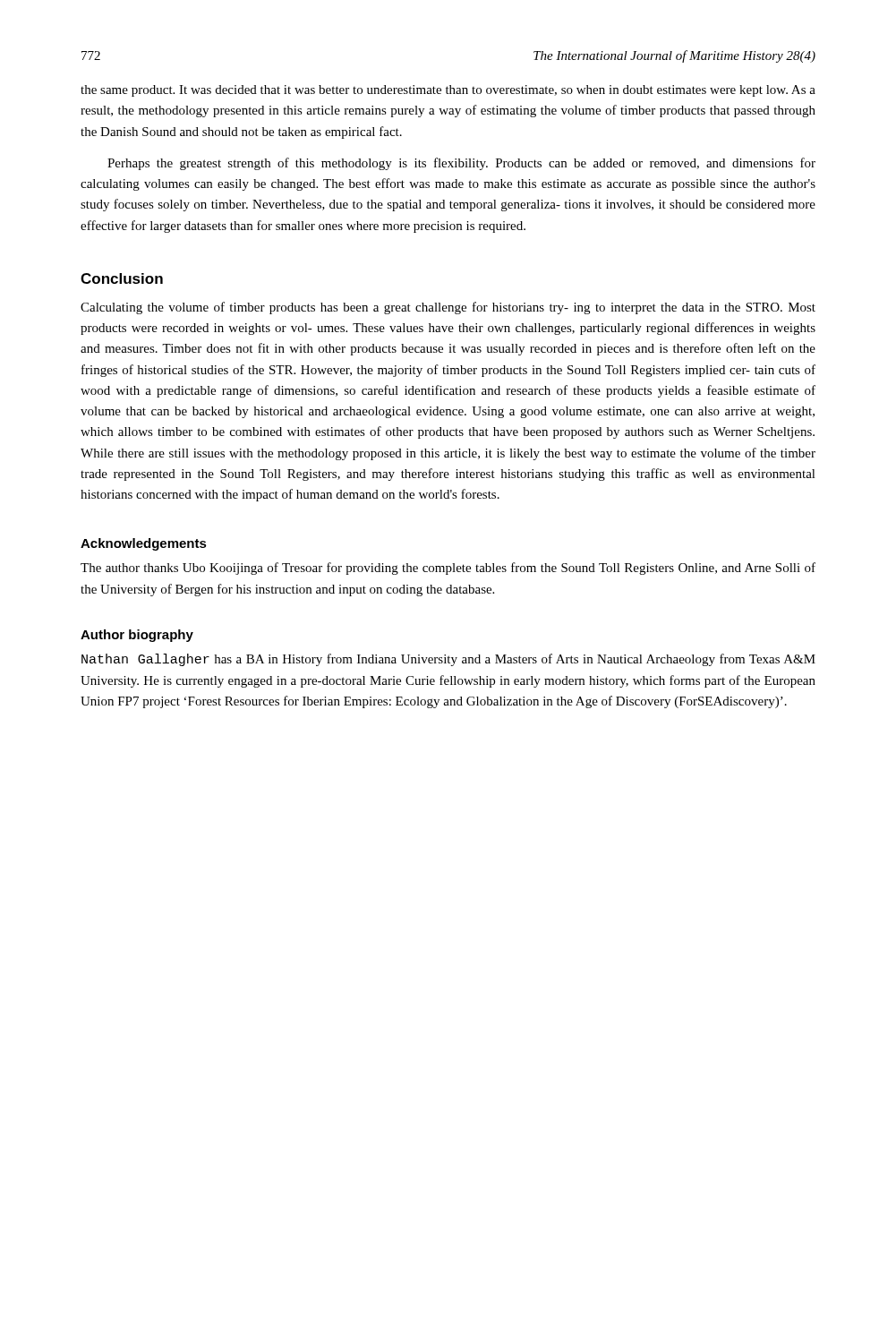Select the block starting "Author biography"
896x1343 pixels.
point(137,634)
